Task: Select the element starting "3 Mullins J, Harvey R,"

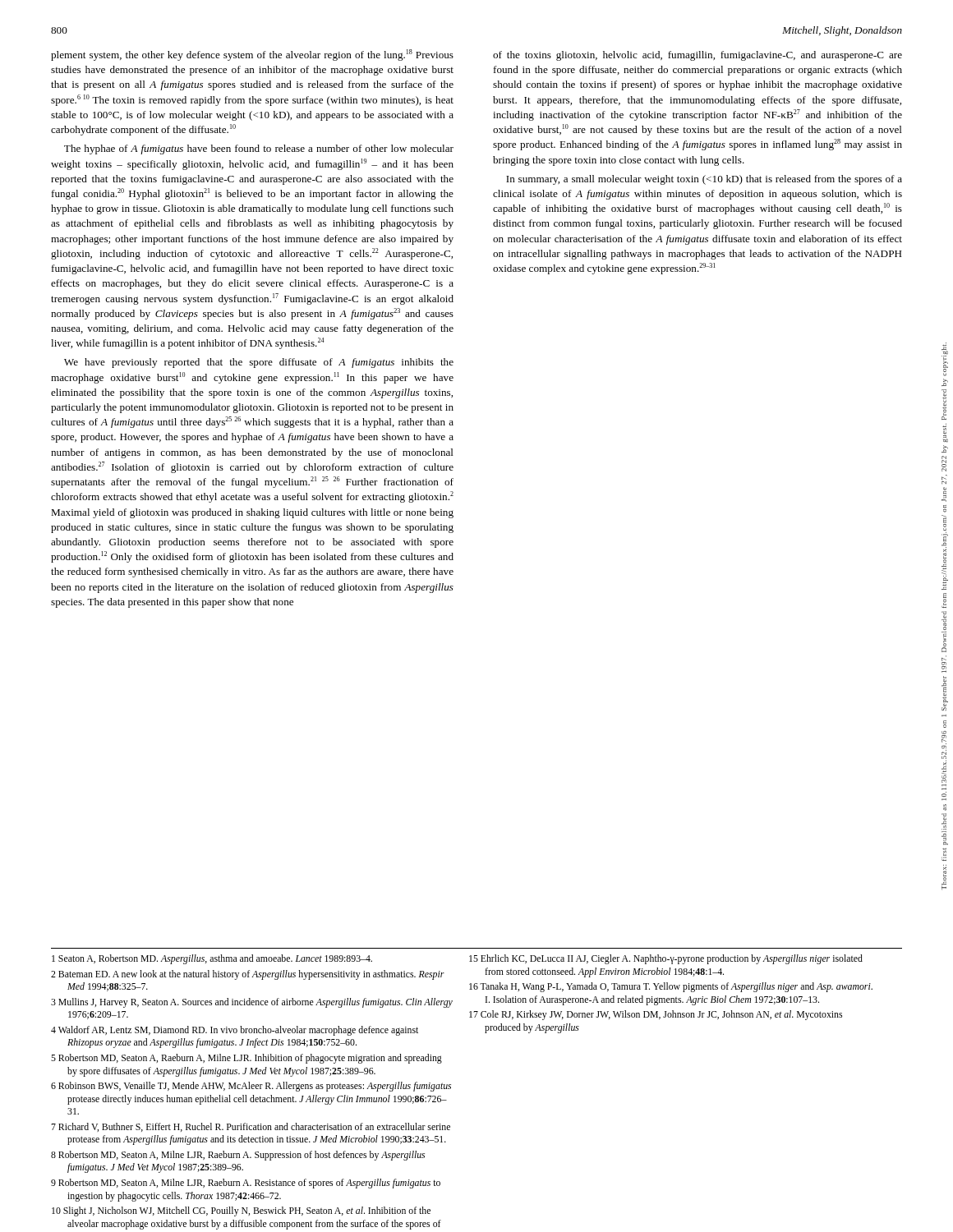Action: [252, 1008]
